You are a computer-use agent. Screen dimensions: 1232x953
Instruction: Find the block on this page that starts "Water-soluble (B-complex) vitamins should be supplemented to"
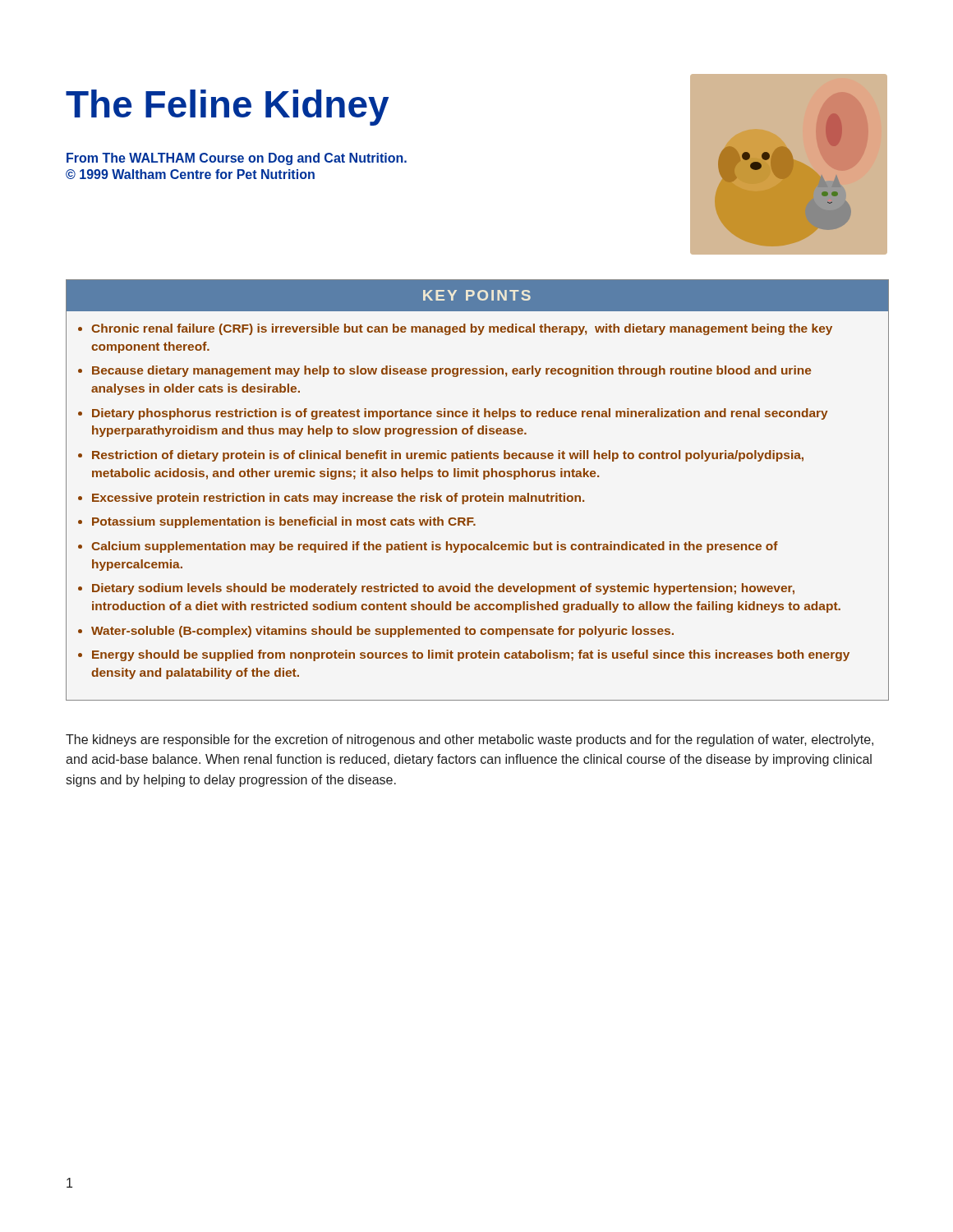tap(477, 630)
